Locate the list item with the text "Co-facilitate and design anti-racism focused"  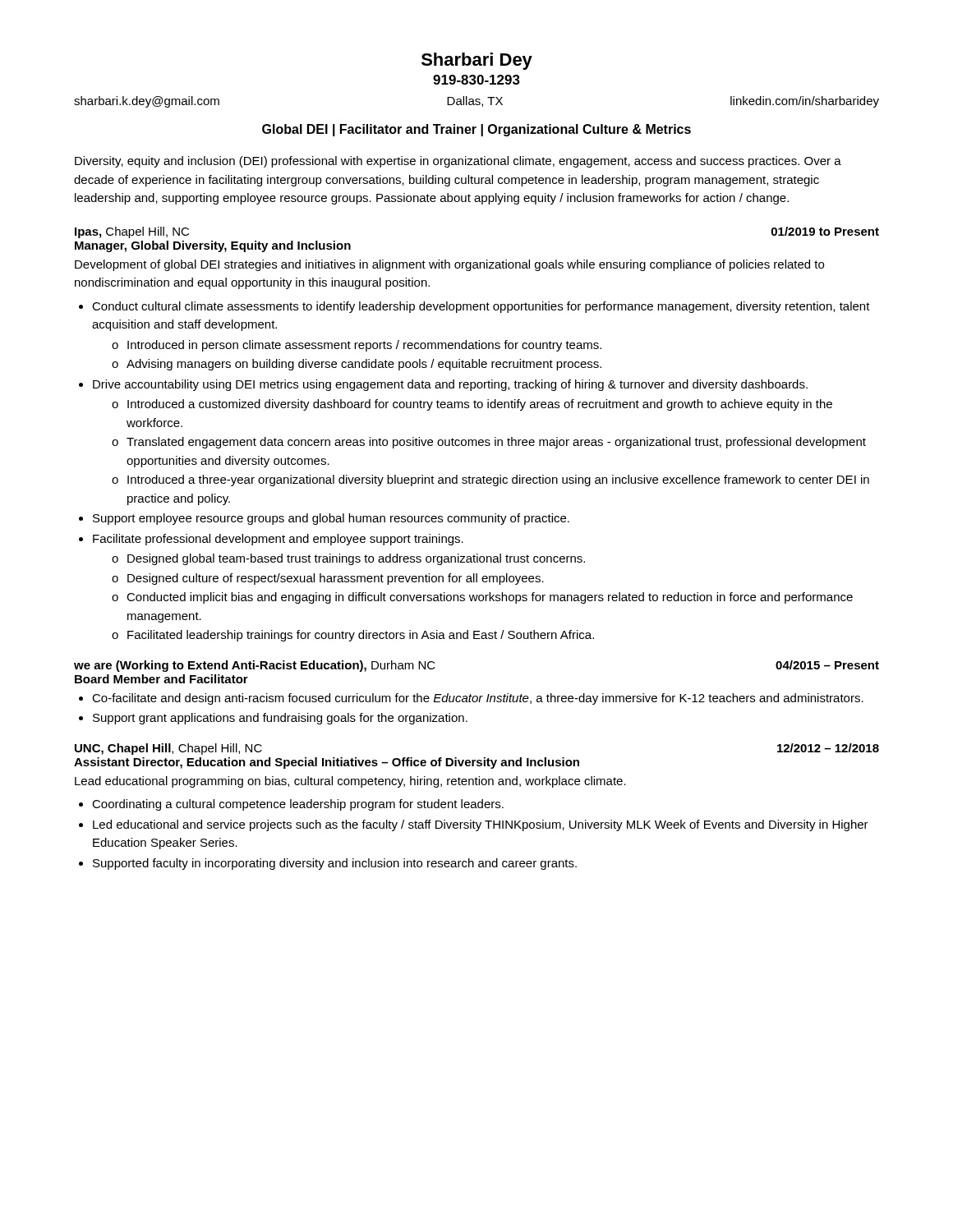(478, 697)
